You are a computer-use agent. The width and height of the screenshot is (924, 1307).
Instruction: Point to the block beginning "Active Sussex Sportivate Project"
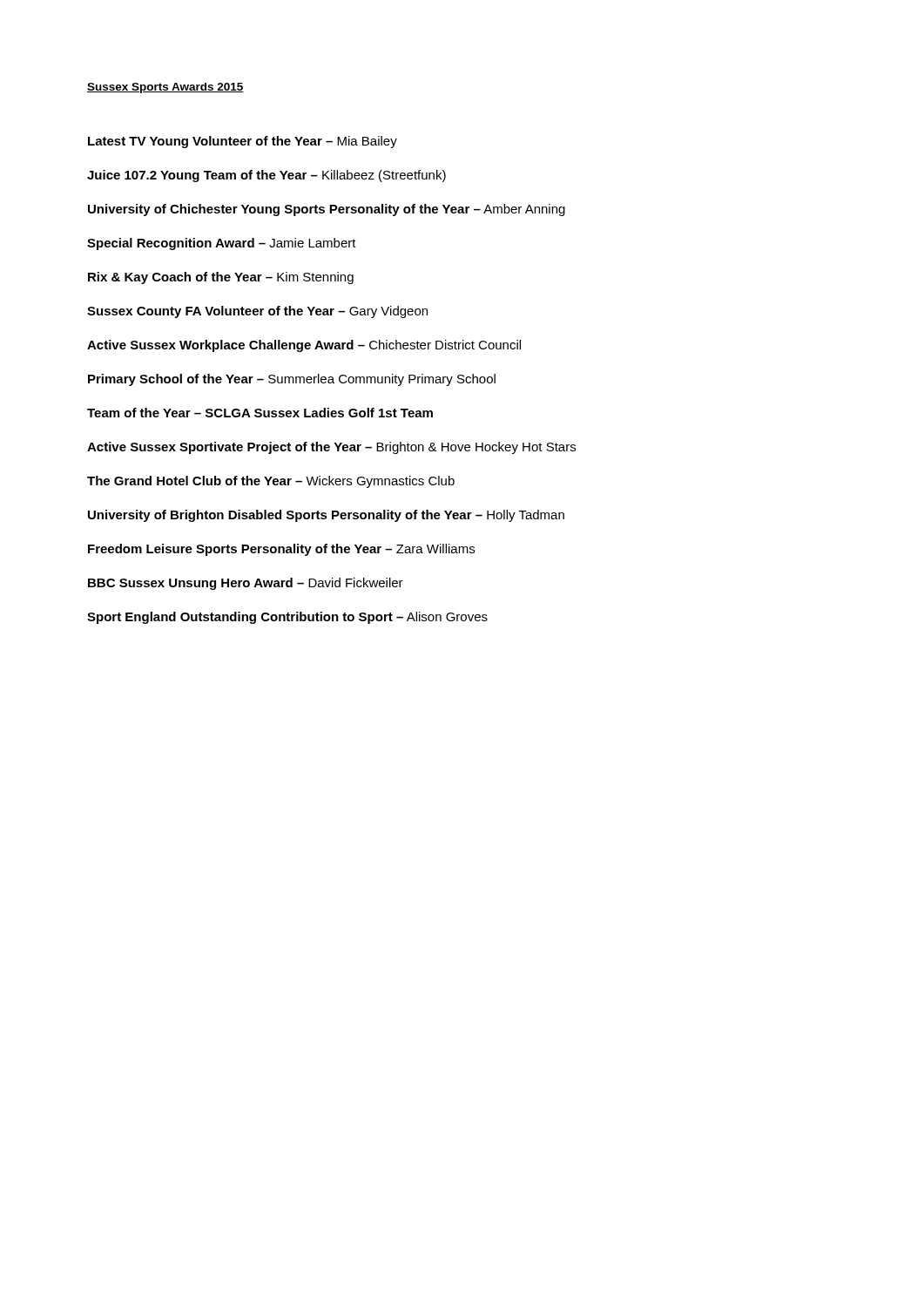(x=332, y=447)
